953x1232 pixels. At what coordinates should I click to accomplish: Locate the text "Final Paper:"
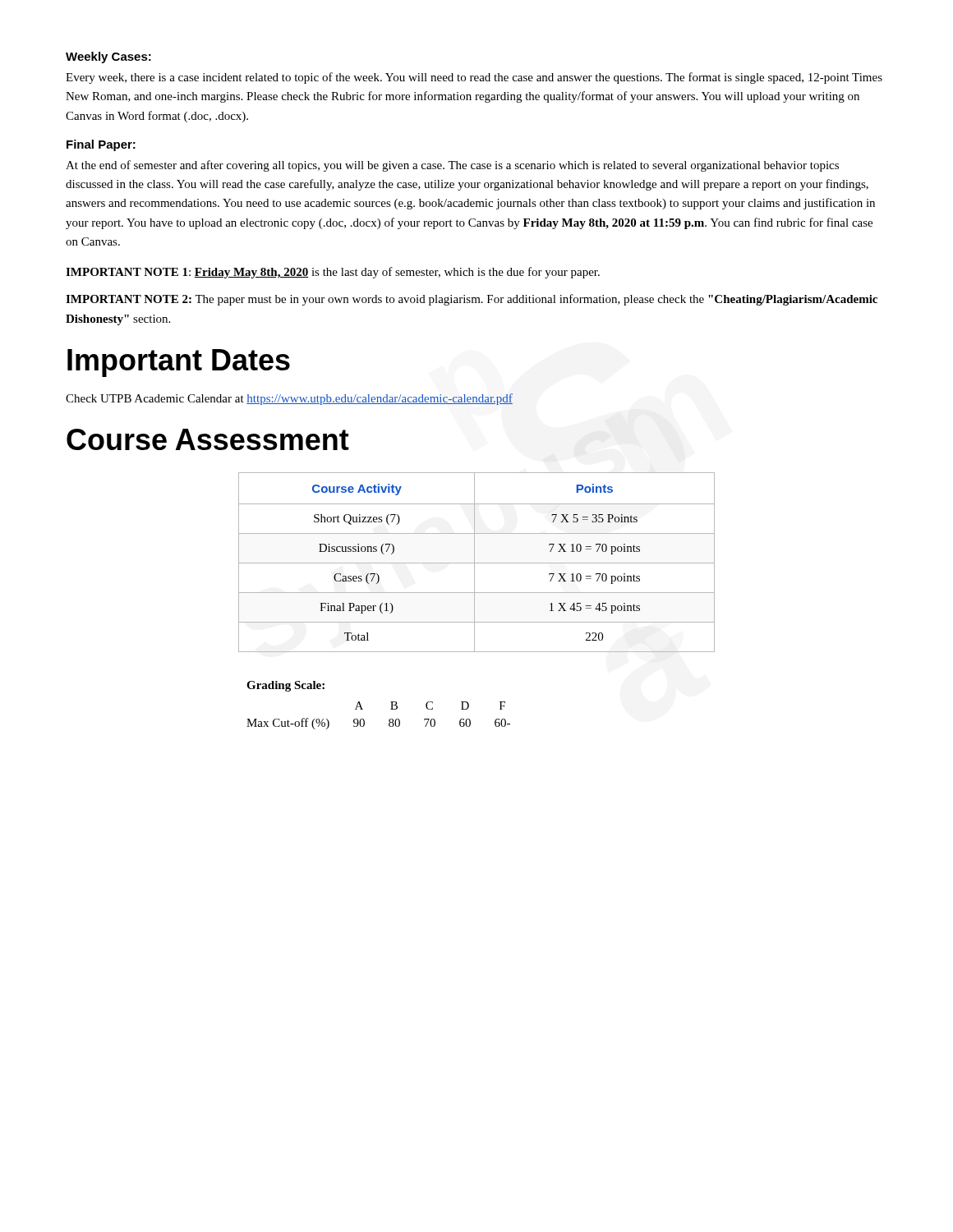101,144
